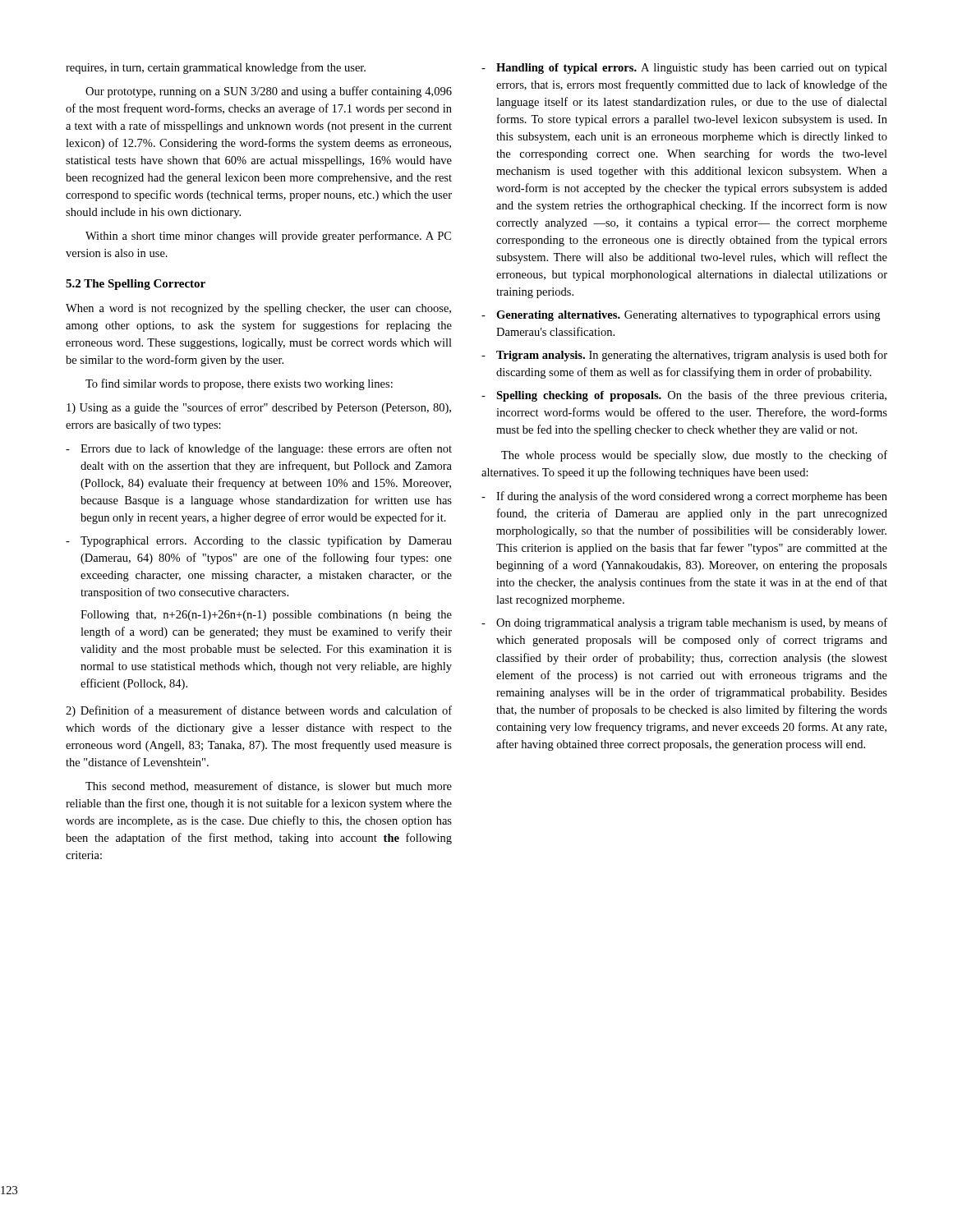Locate the section header containing "5.2 The Spelling Corrector"

136,285
